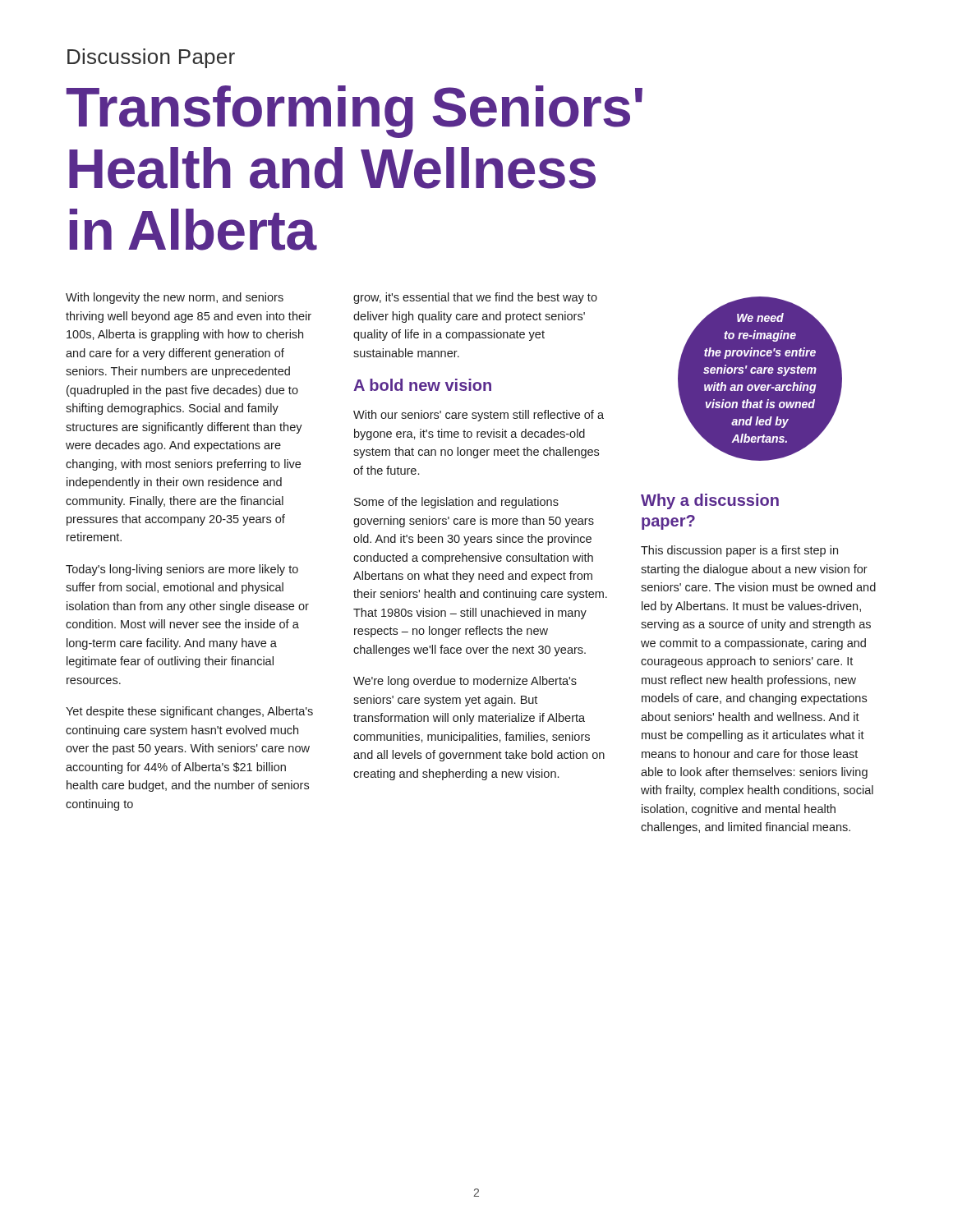This screenshot has width=953, height=1232.
Task: Locate the block starting "grow, it's essential"
Action: tap(475, 325)
